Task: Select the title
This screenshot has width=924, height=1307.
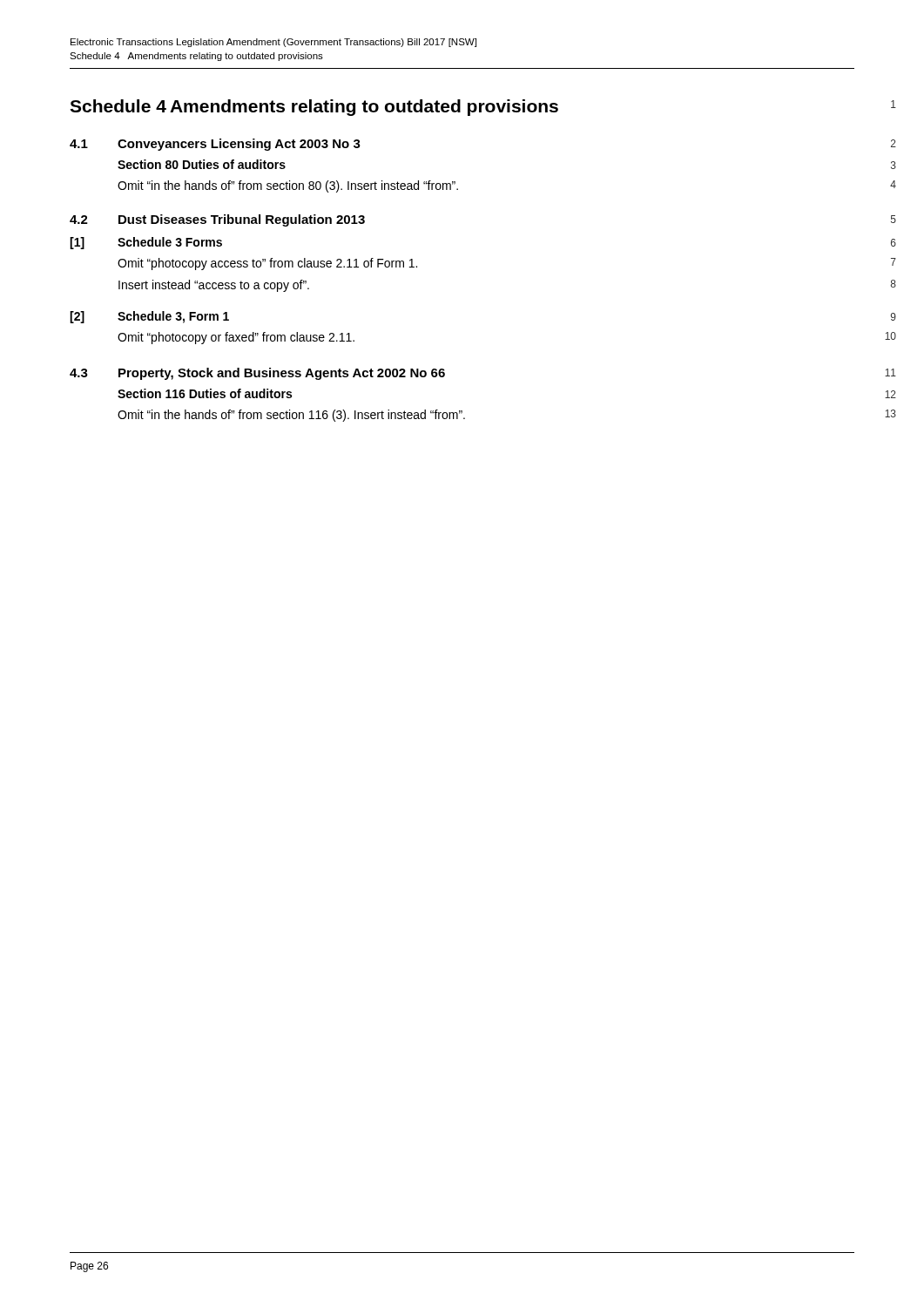Action: [453, 106]
